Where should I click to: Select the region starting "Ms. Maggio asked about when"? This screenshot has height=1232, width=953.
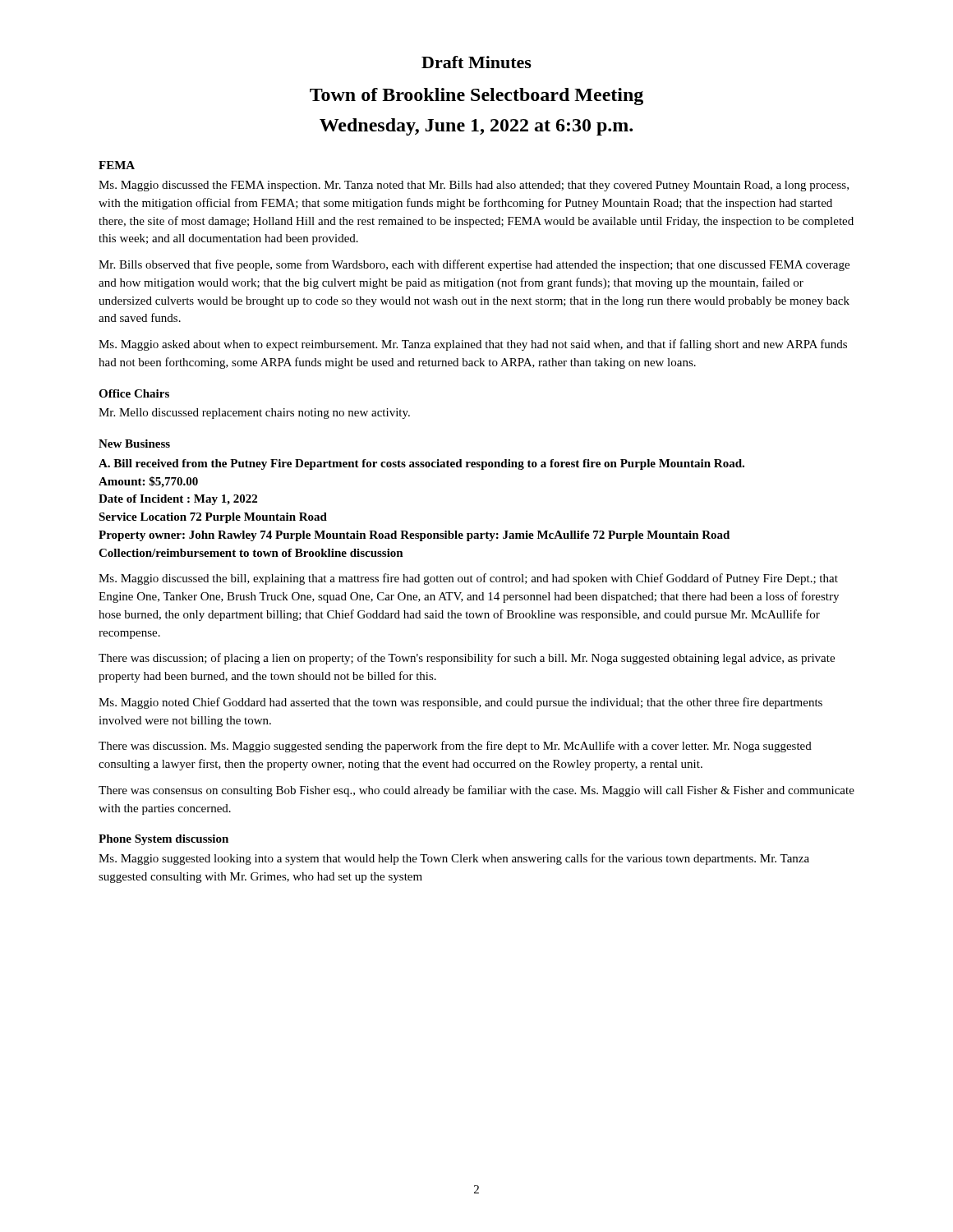coord(473,353)
